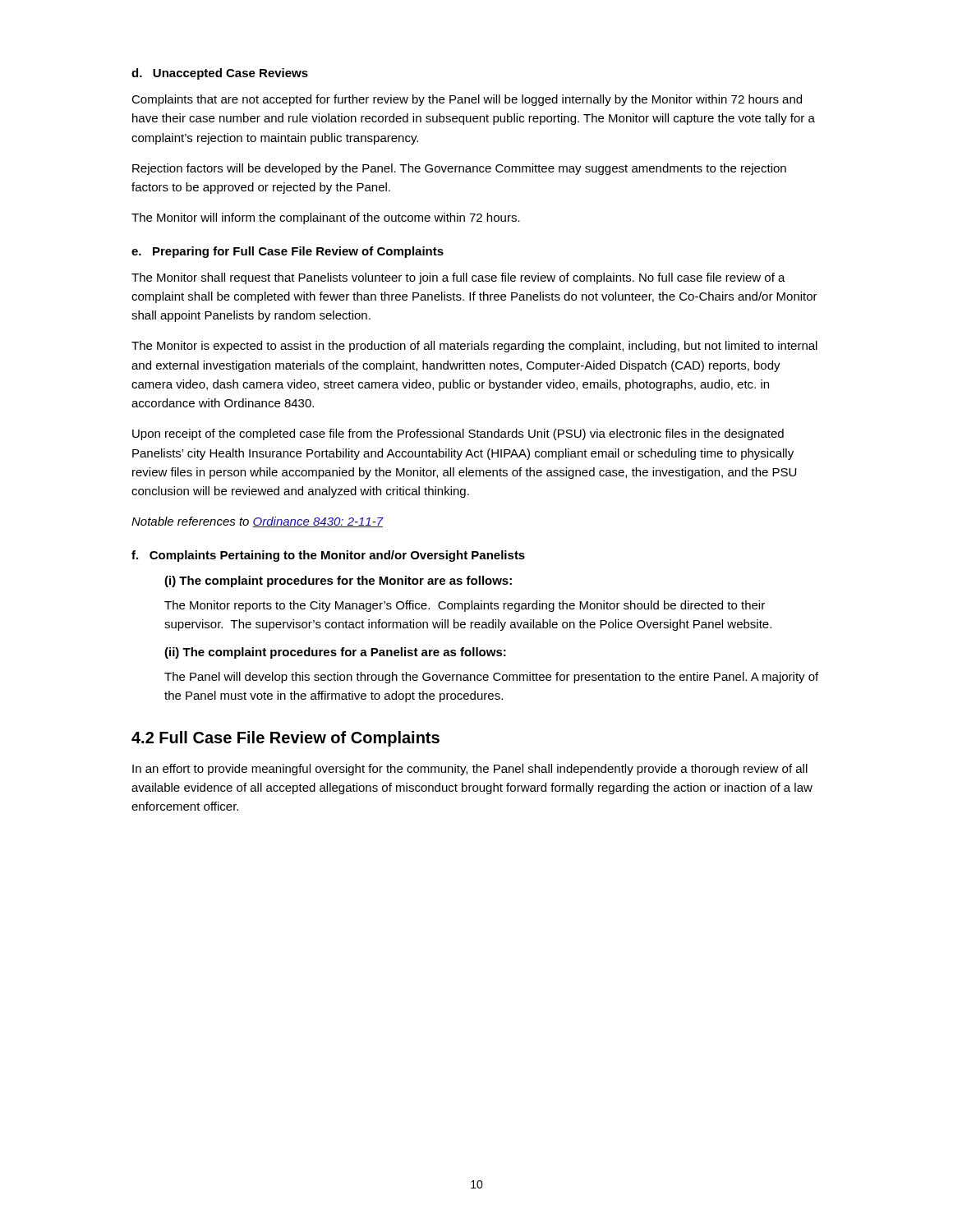Select the block starting "The Monitor reports"
Image resolution: width=953 pixels, height=1232 pixels.
pyautogui.click(x=493, y=614)
